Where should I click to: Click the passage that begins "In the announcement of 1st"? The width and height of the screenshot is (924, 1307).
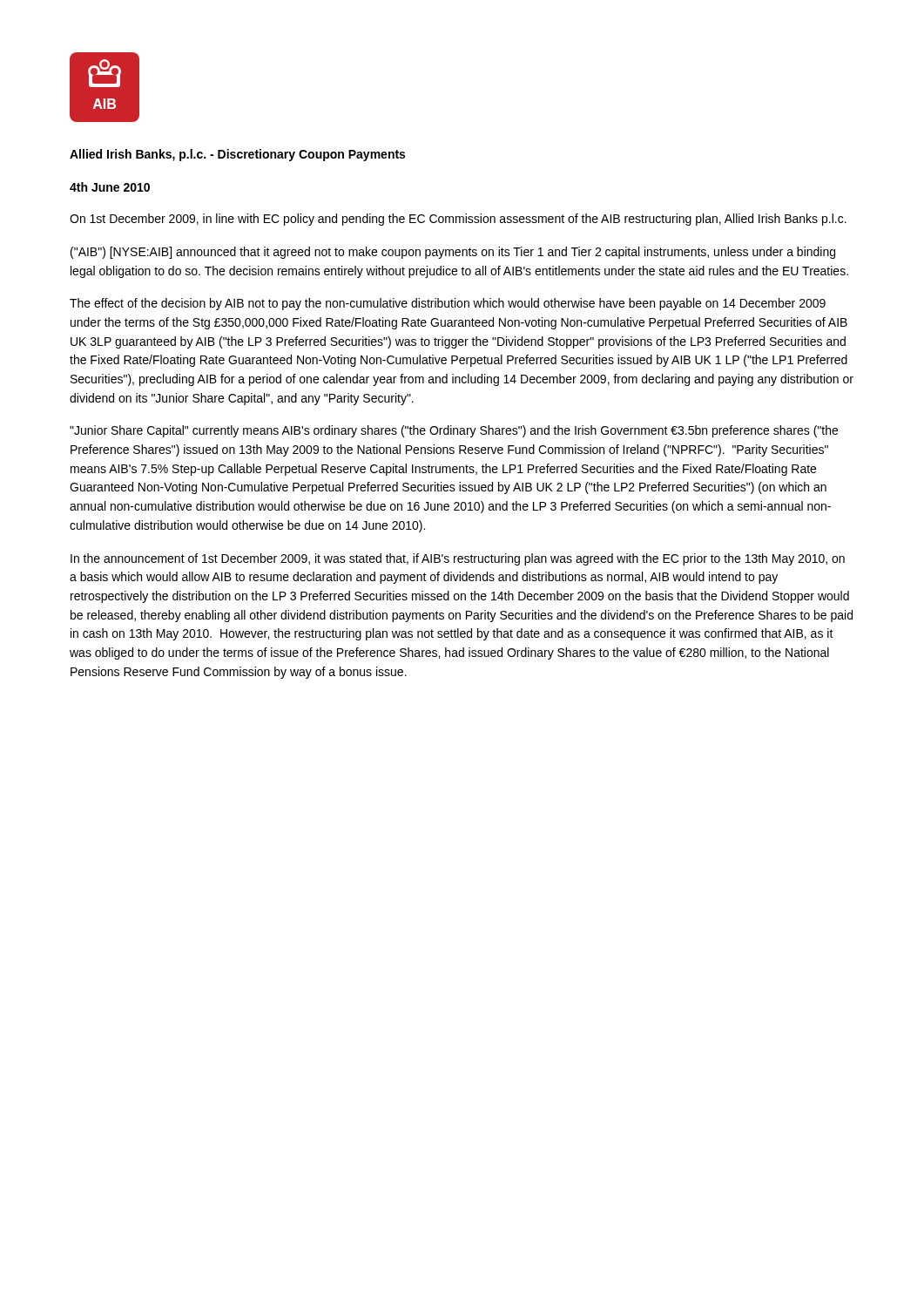pos(462,615)
